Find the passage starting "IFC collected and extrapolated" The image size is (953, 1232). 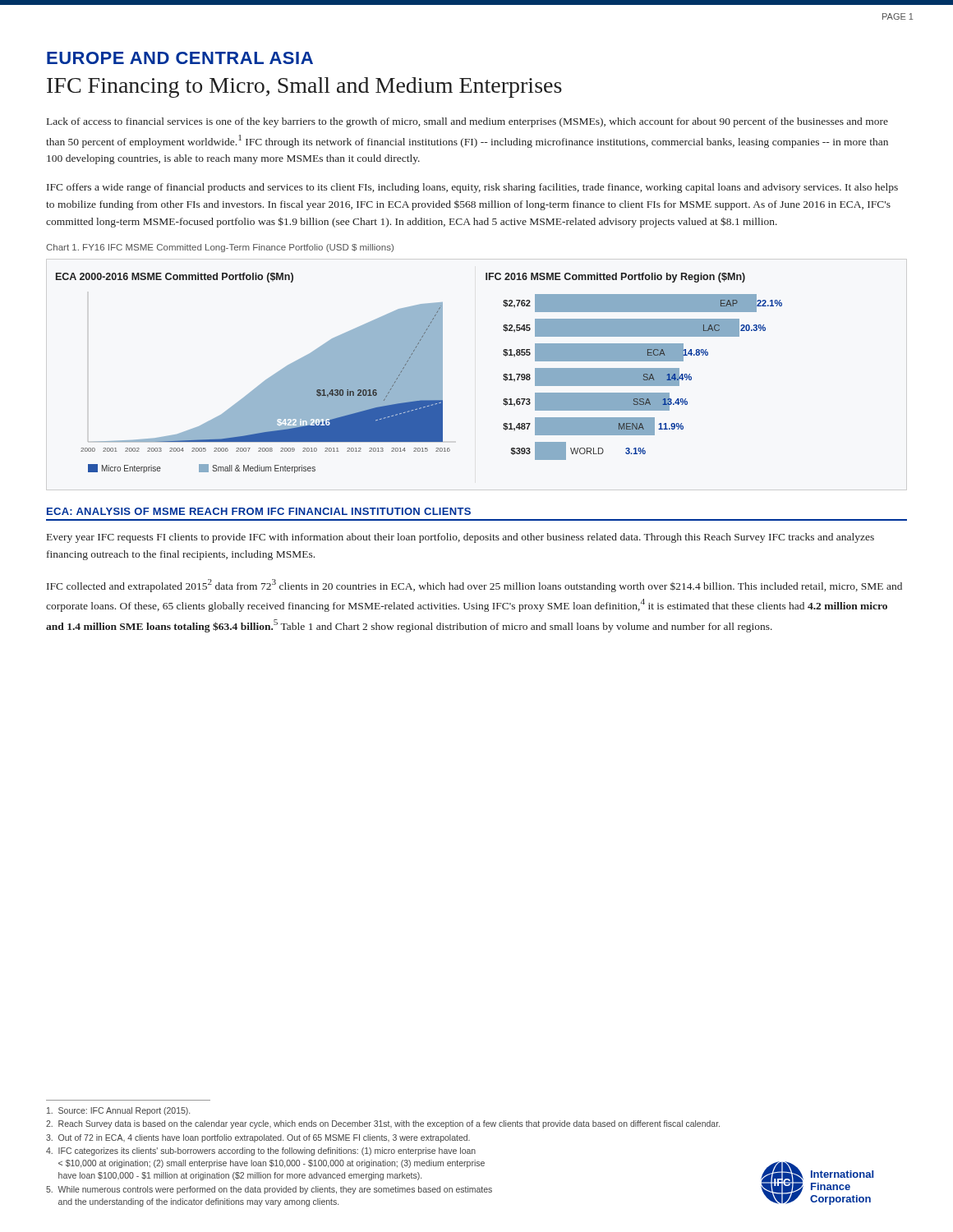coord(474,604)
